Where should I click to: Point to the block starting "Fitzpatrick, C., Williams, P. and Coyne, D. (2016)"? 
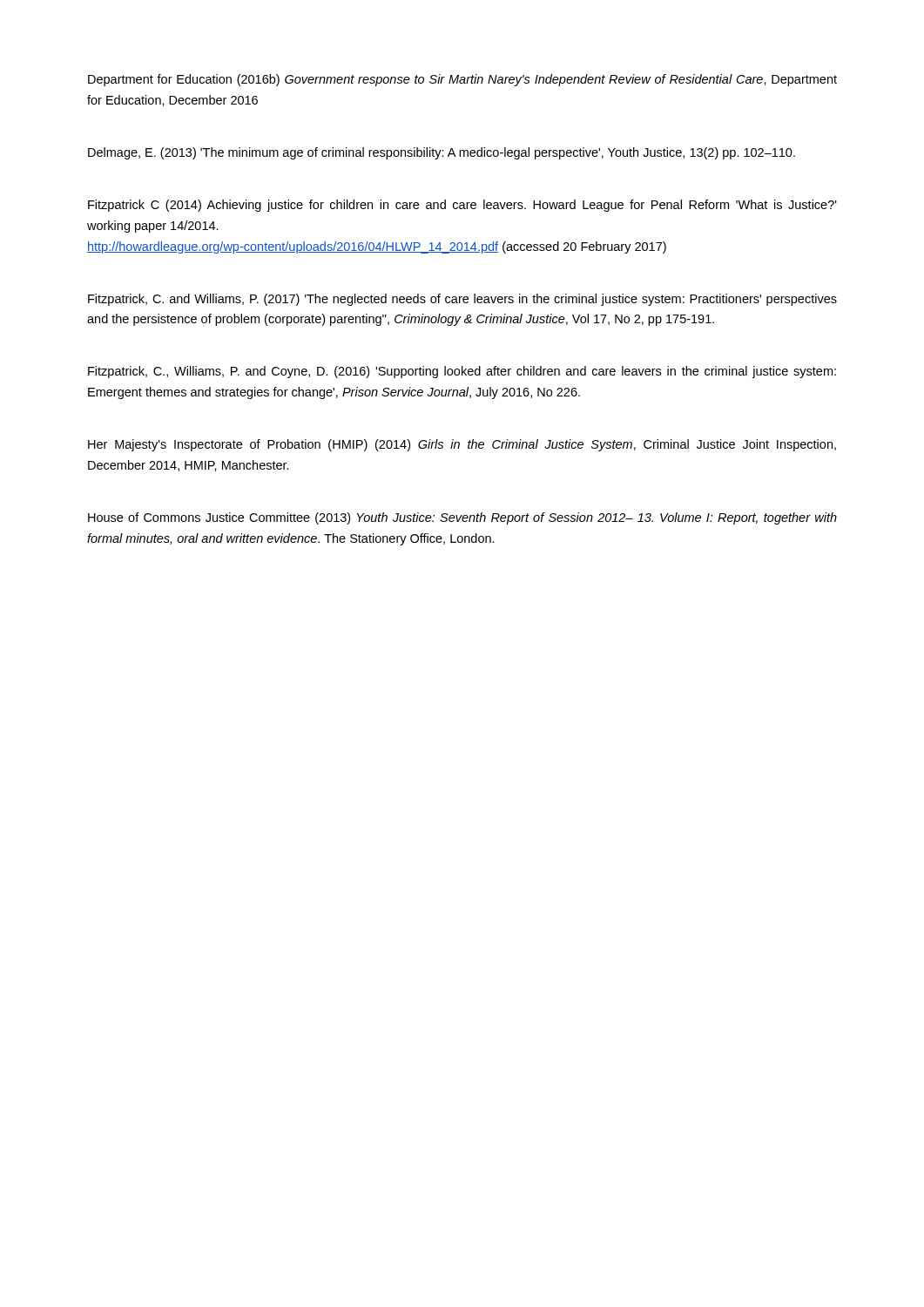click(462, 382)
